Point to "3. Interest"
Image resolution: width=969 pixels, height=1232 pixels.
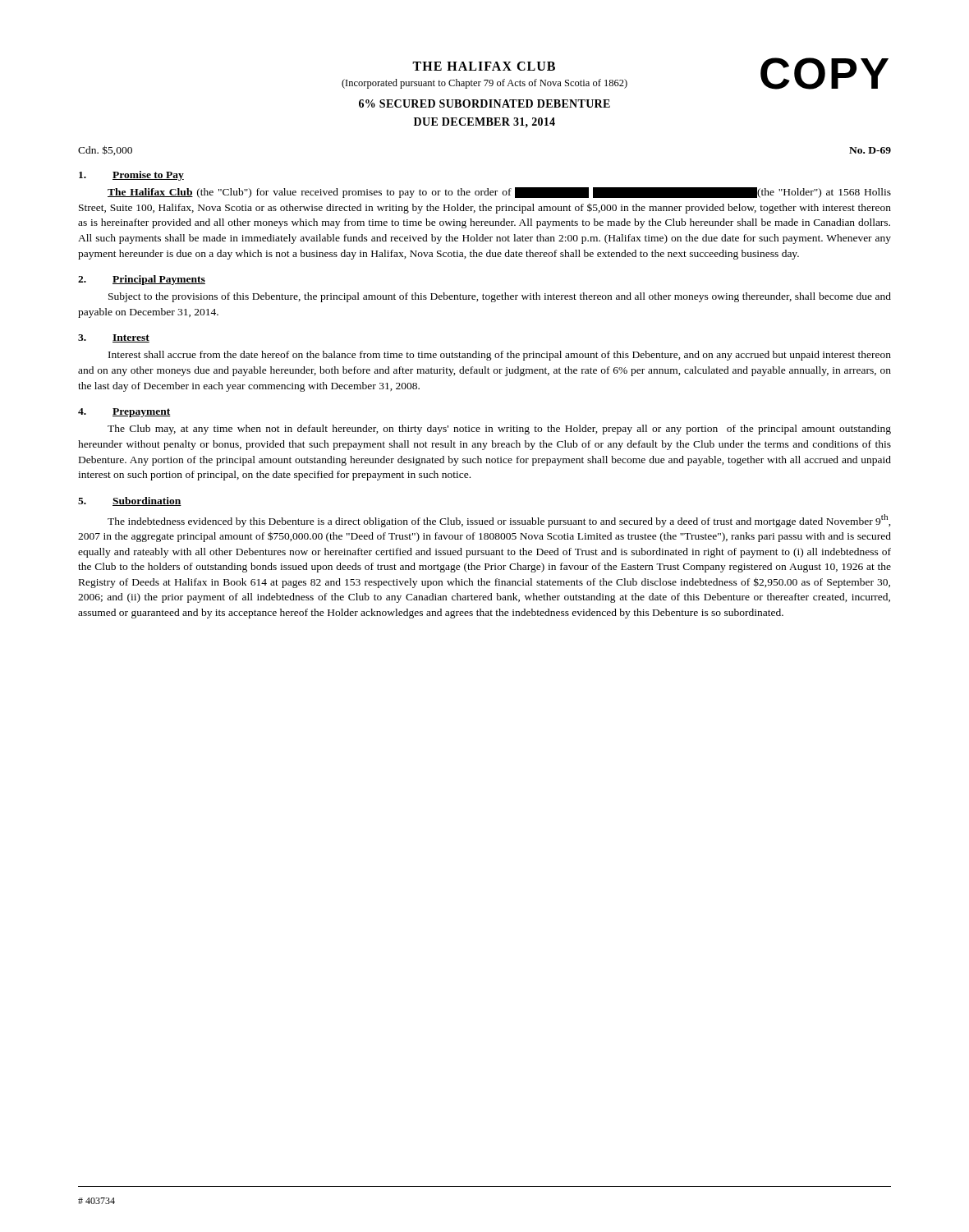tap(114, 338)
